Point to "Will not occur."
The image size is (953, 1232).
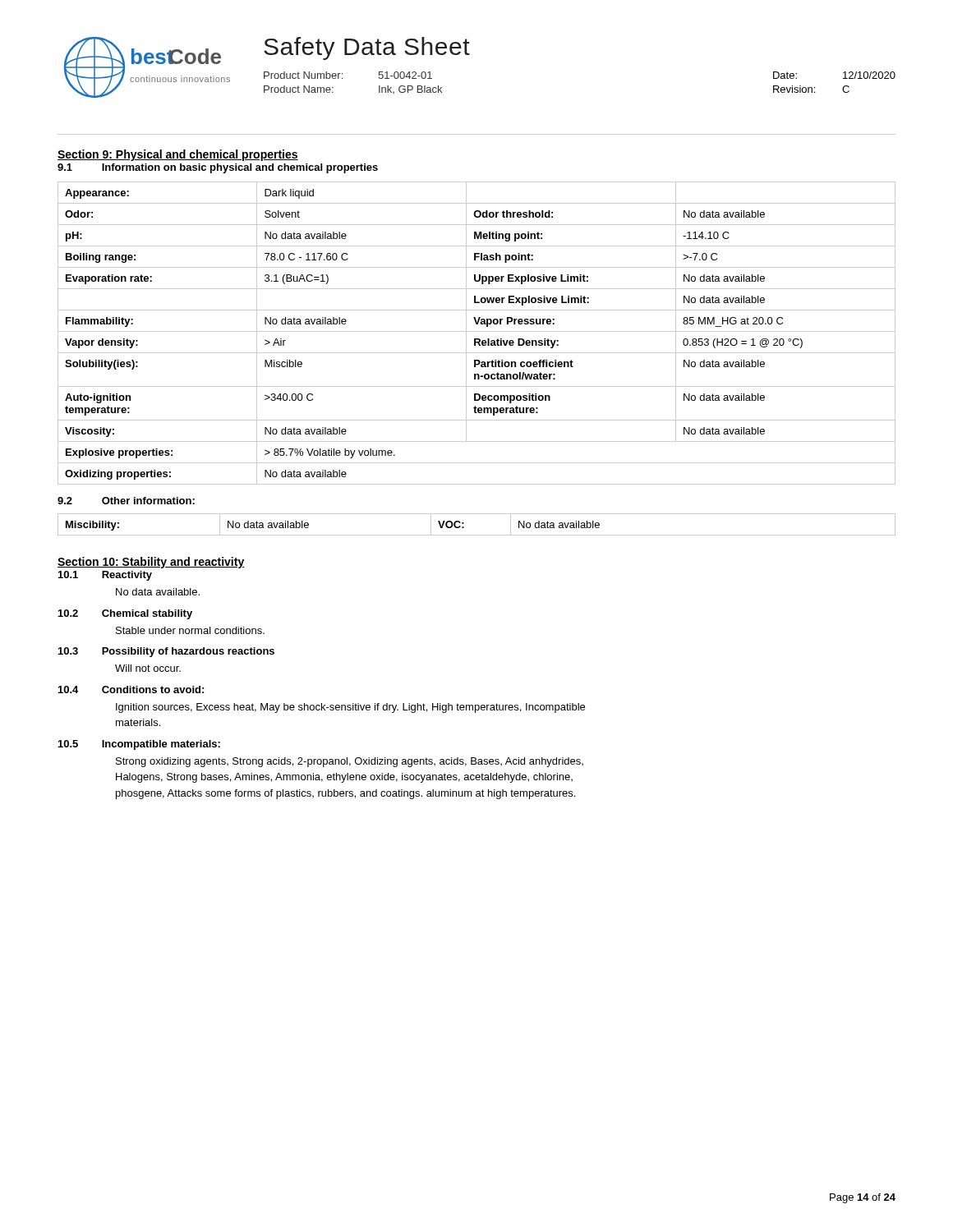pyautogui.click(x=148, y=668)
